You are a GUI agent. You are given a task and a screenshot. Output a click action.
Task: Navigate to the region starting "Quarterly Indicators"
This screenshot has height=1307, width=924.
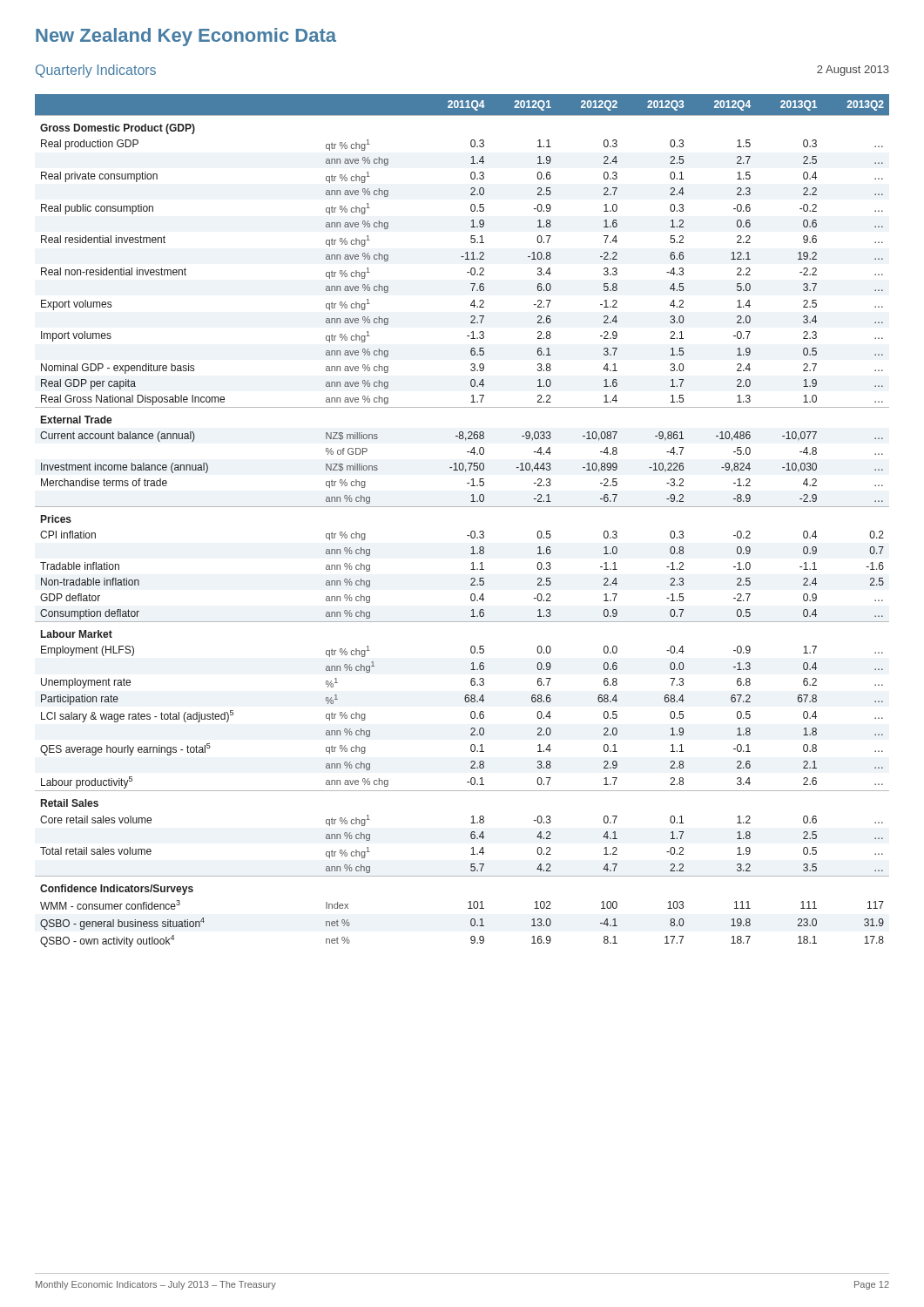(x=96, y=70)
